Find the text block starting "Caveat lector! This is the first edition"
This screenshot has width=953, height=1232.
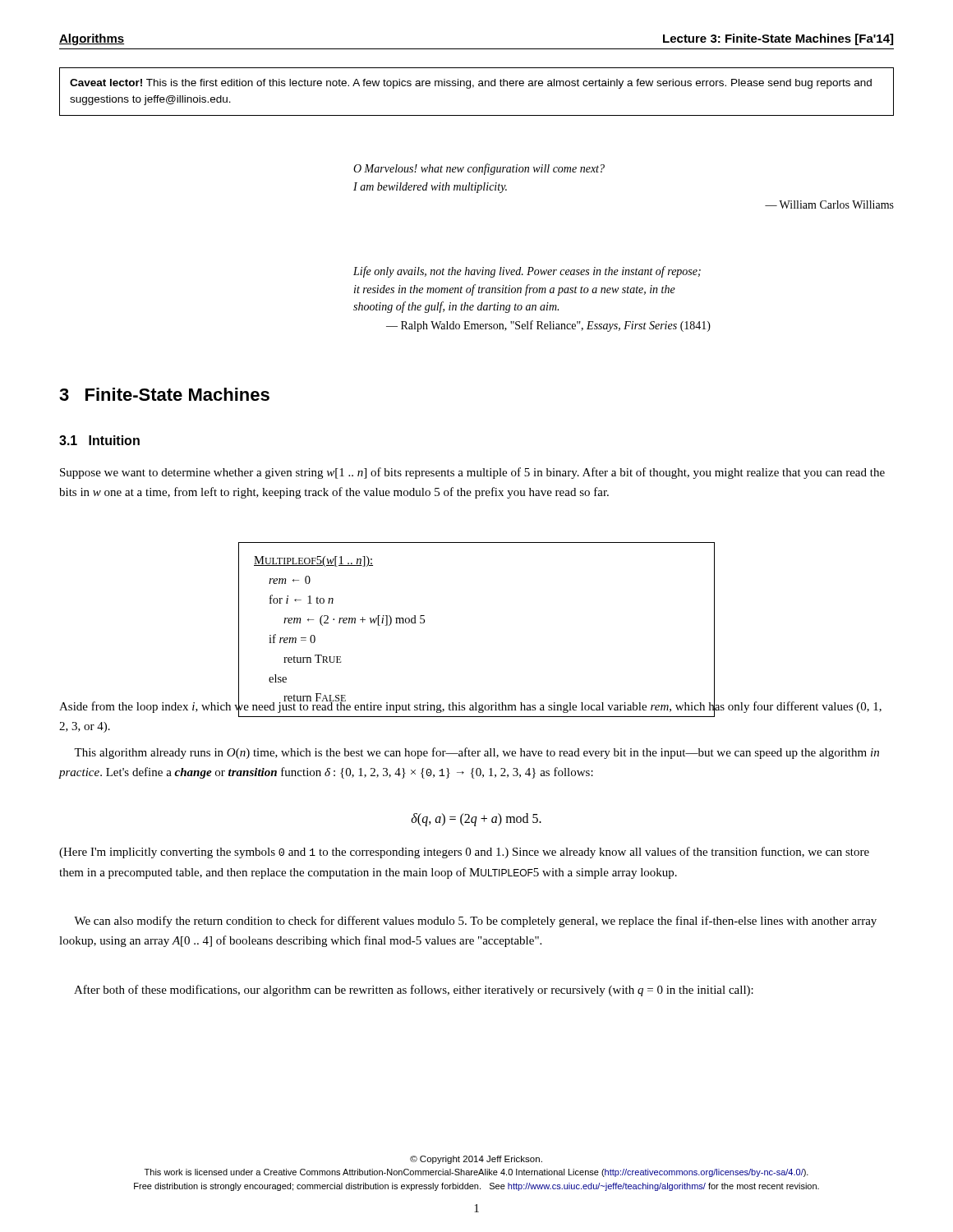pos(471,91)
